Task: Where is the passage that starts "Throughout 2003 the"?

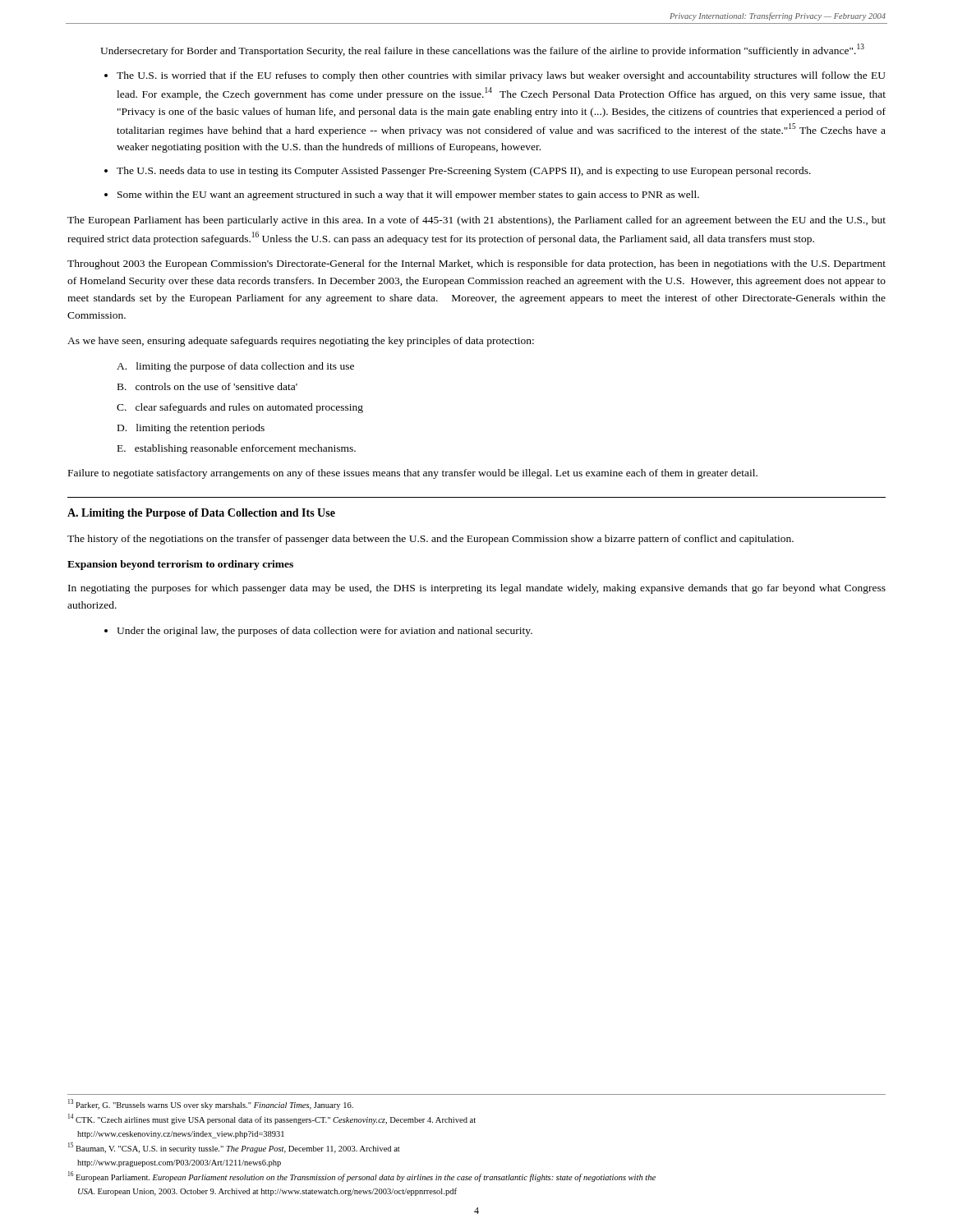Action: [x=476, y=290]
